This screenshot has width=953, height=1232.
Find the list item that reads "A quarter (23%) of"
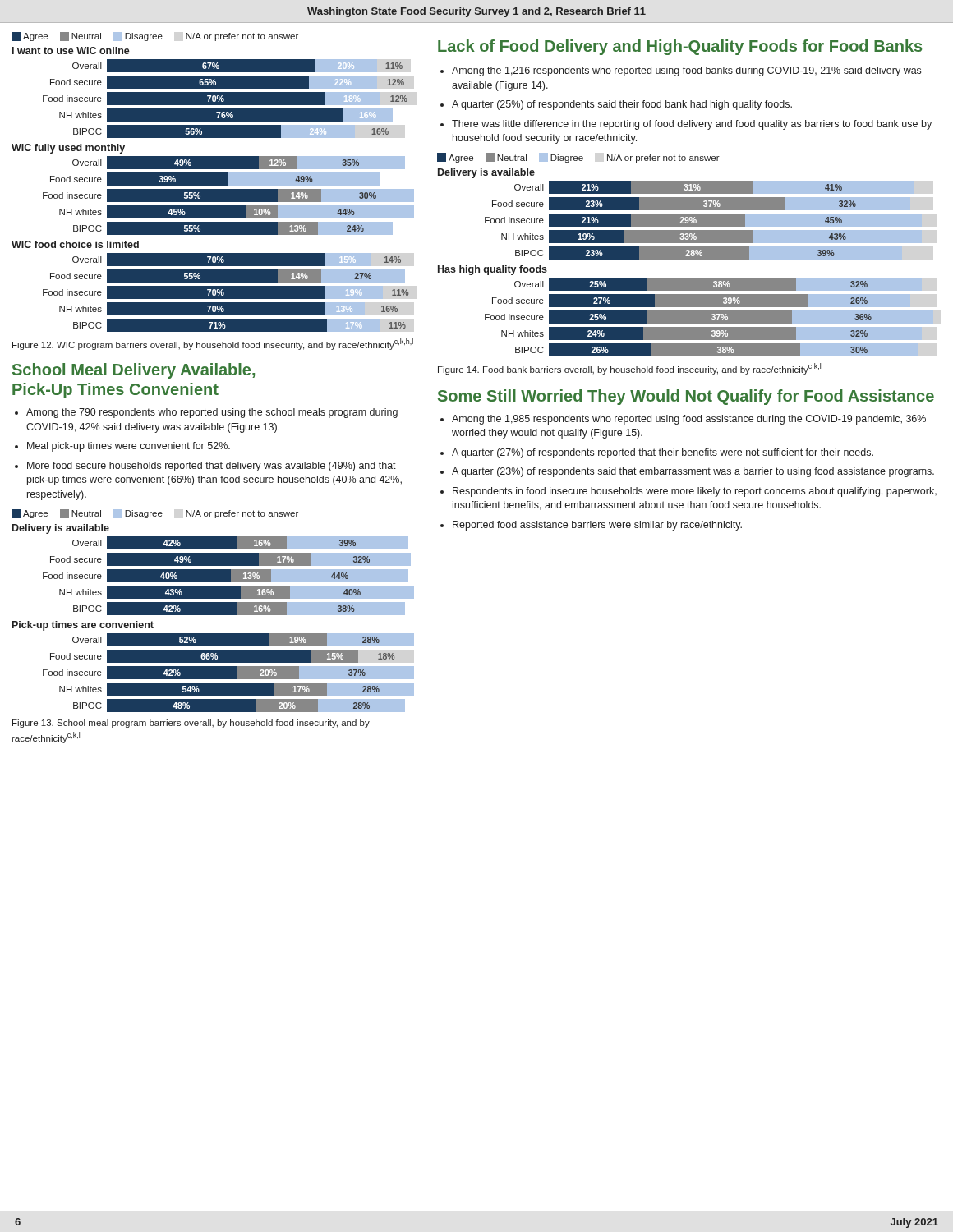[x=693, y=472]
